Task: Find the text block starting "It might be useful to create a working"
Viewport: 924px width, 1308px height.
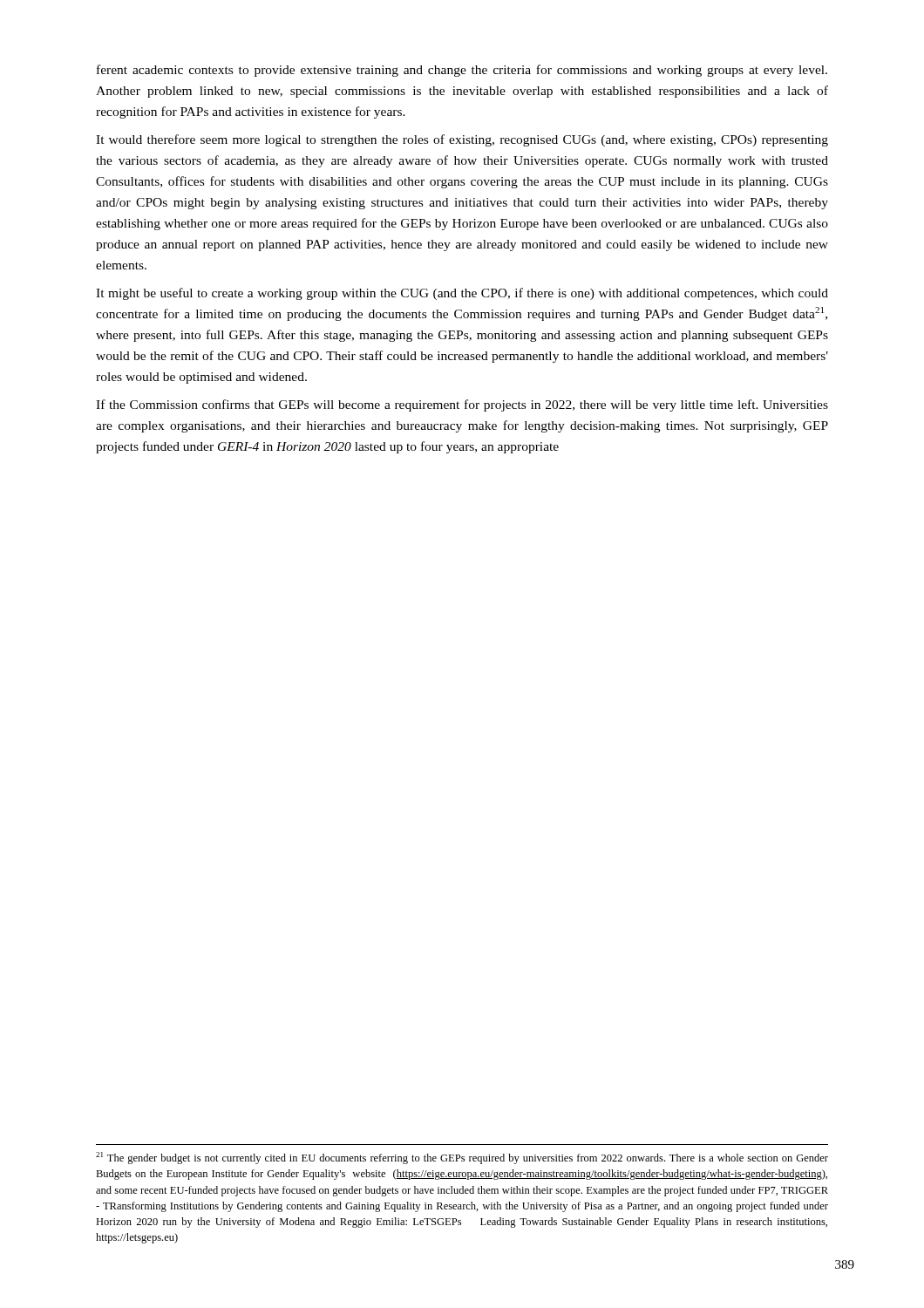Action: (462, 335)
